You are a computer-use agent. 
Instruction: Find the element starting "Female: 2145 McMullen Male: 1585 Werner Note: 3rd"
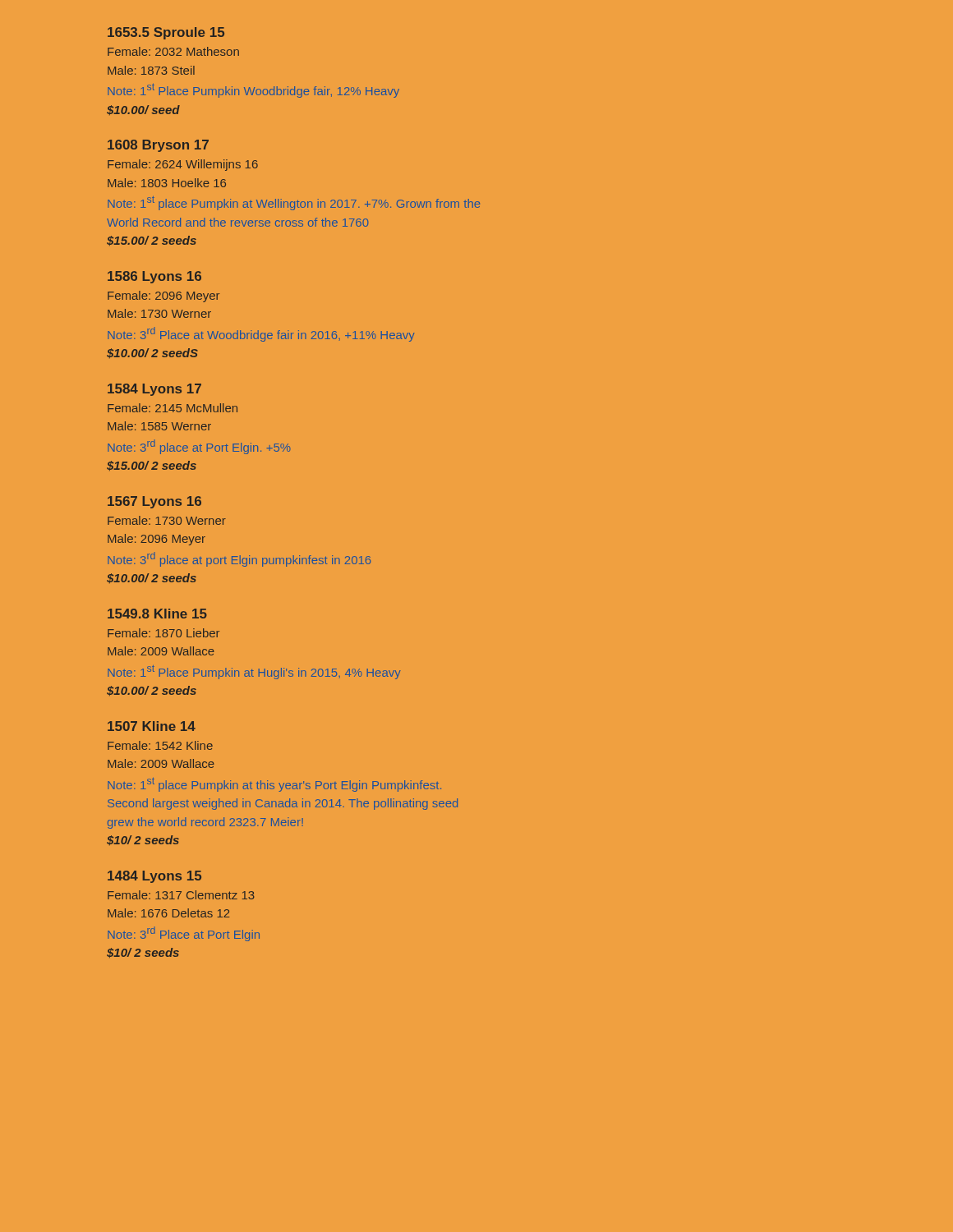click(x=173, y=408)
